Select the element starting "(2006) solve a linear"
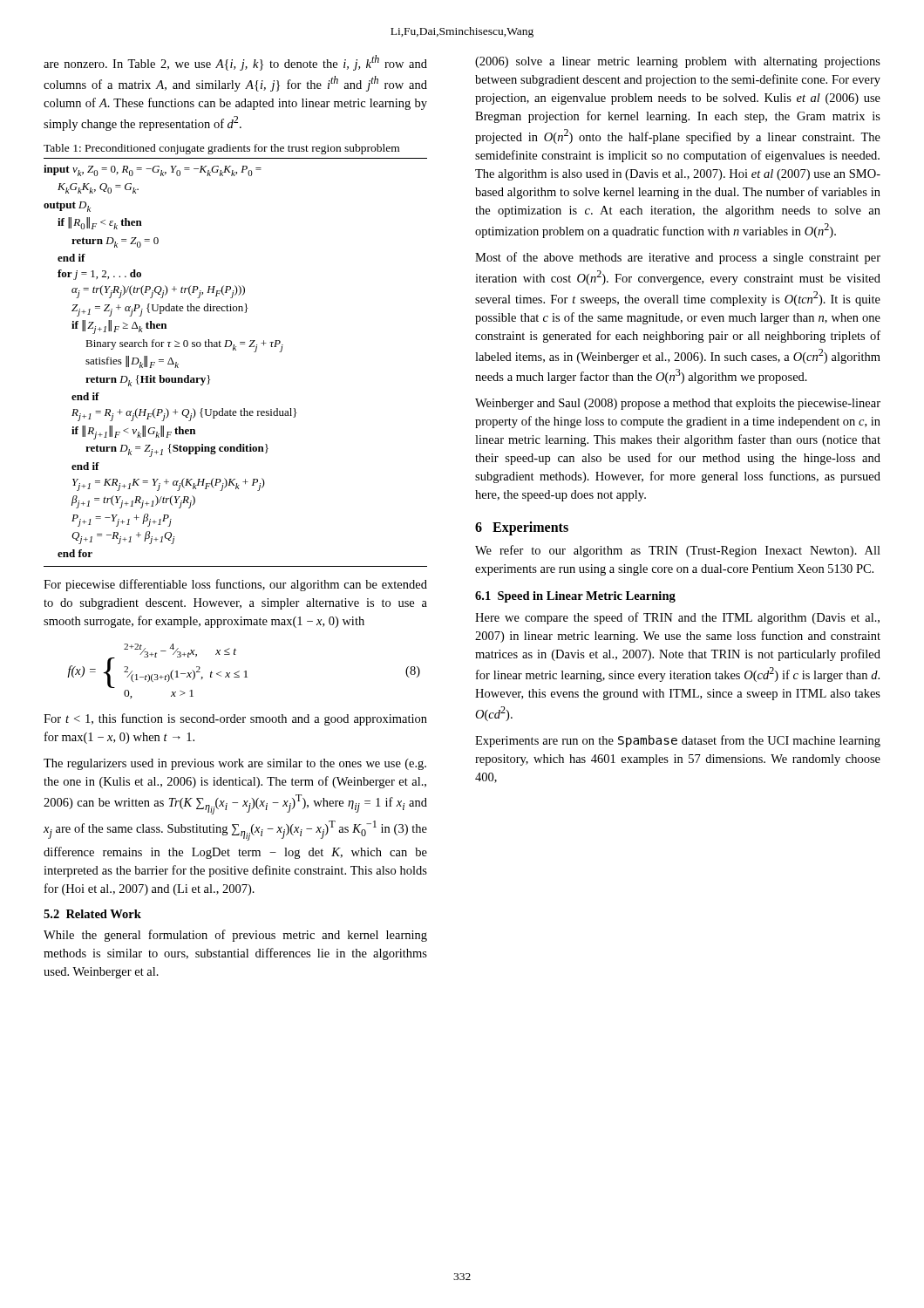Image resolution: width=924 pixels, height=1308 pixels. tap(678, 146)
